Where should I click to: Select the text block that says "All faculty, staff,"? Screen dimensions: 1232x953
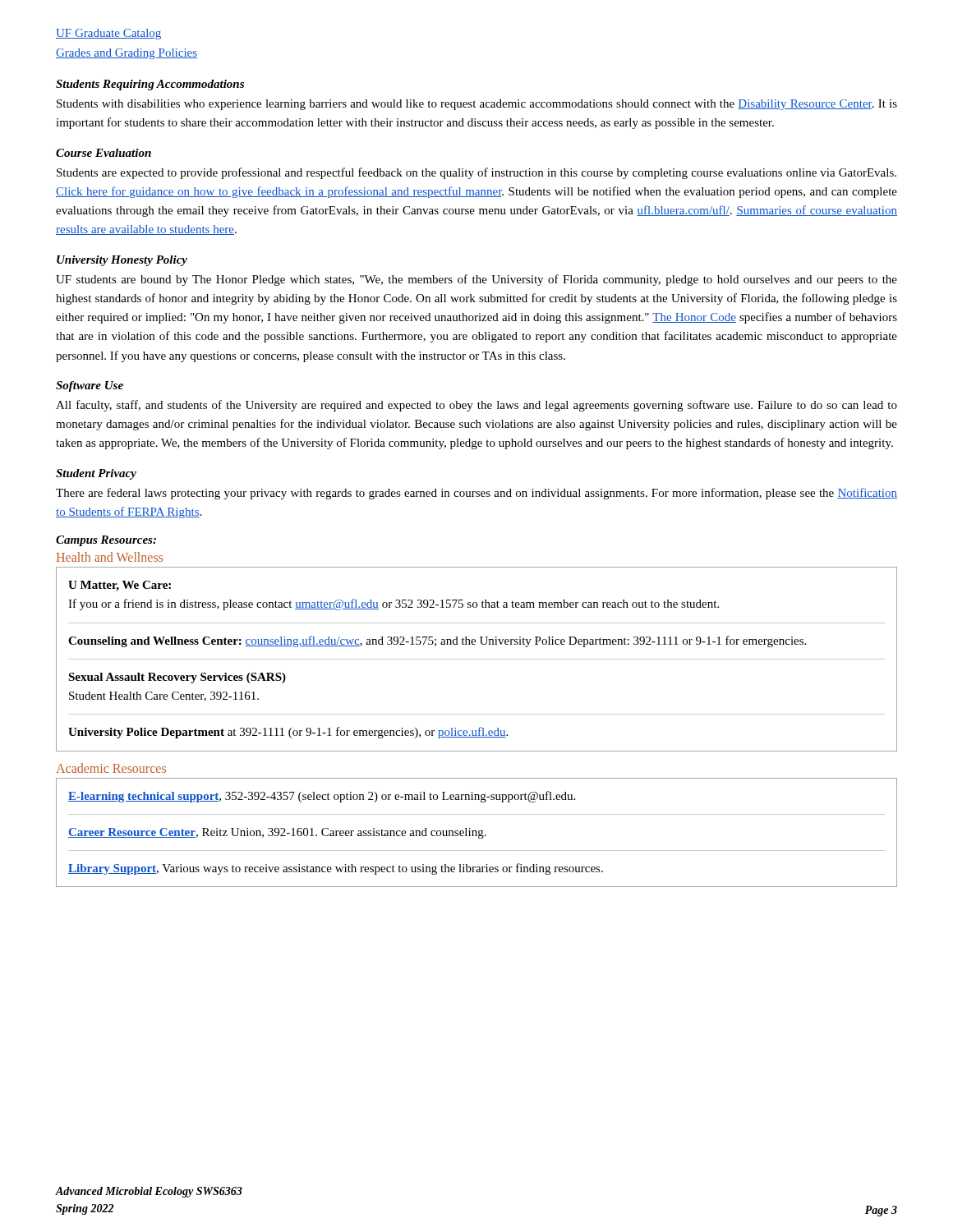click(476, 424)
